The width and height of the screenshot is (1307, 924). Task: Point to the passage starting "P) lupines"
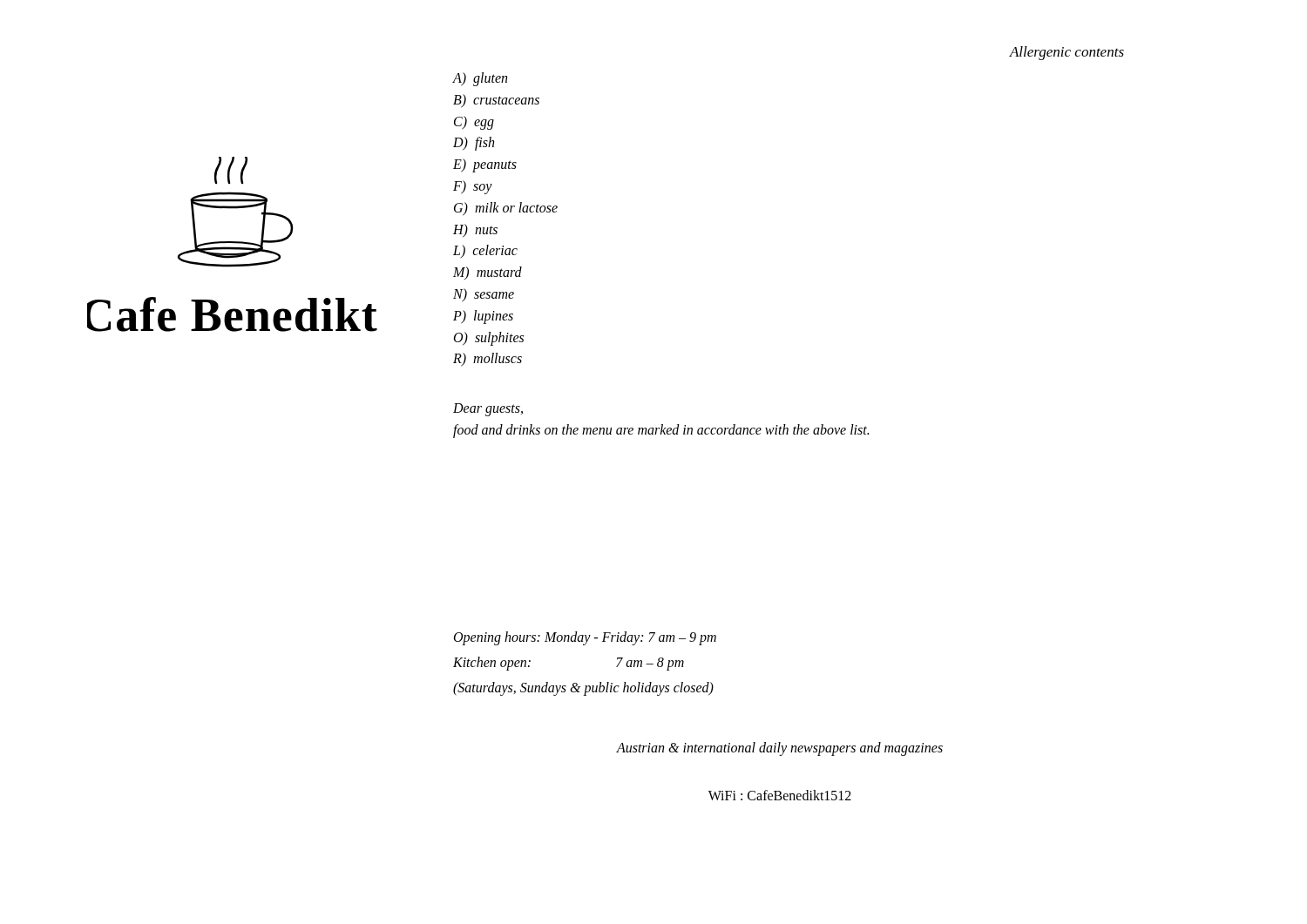[x=483, y=315]
